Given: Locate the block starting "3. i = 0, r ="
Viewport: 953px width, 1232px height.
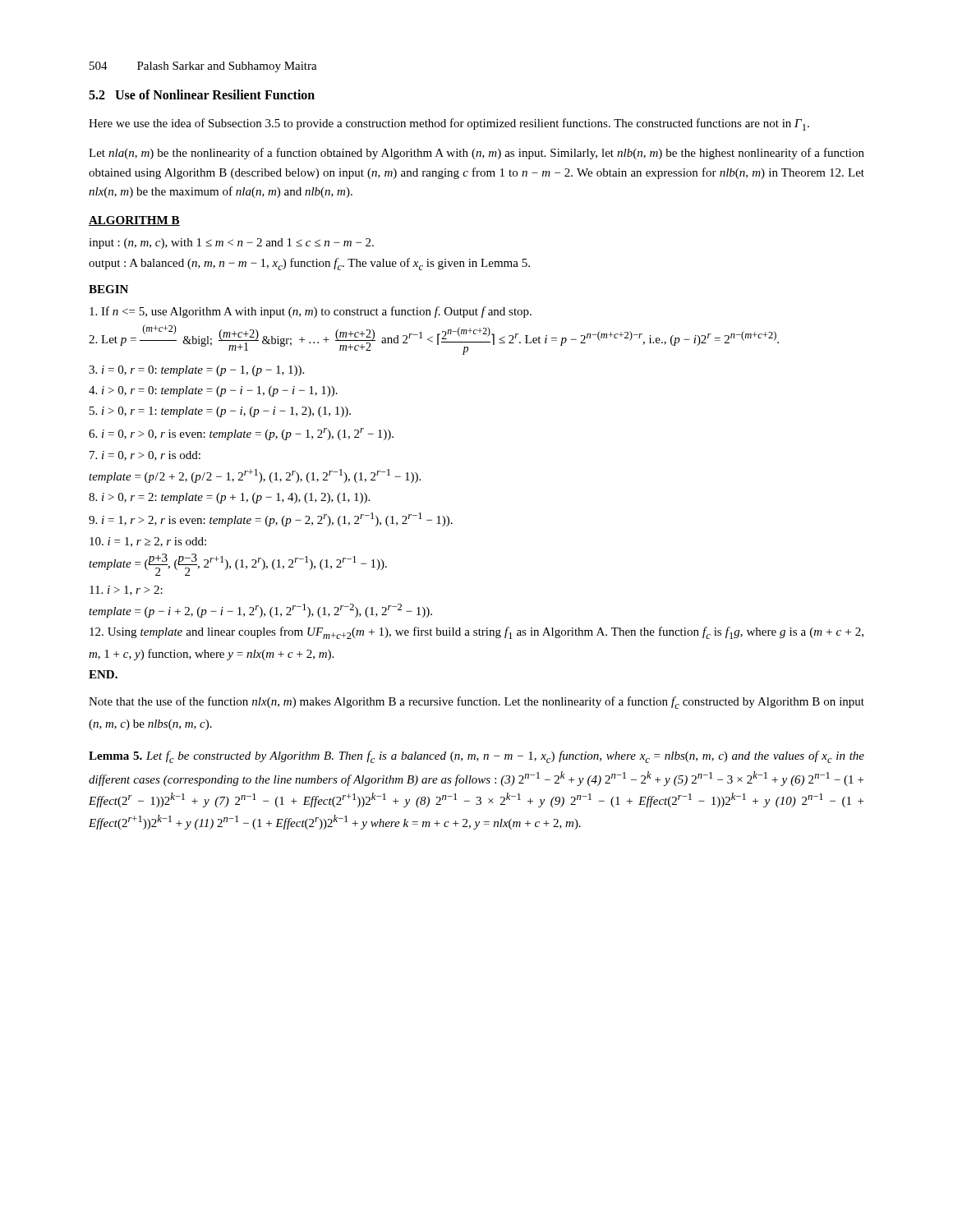Looking at the screenshot, I should pos(196,371).
